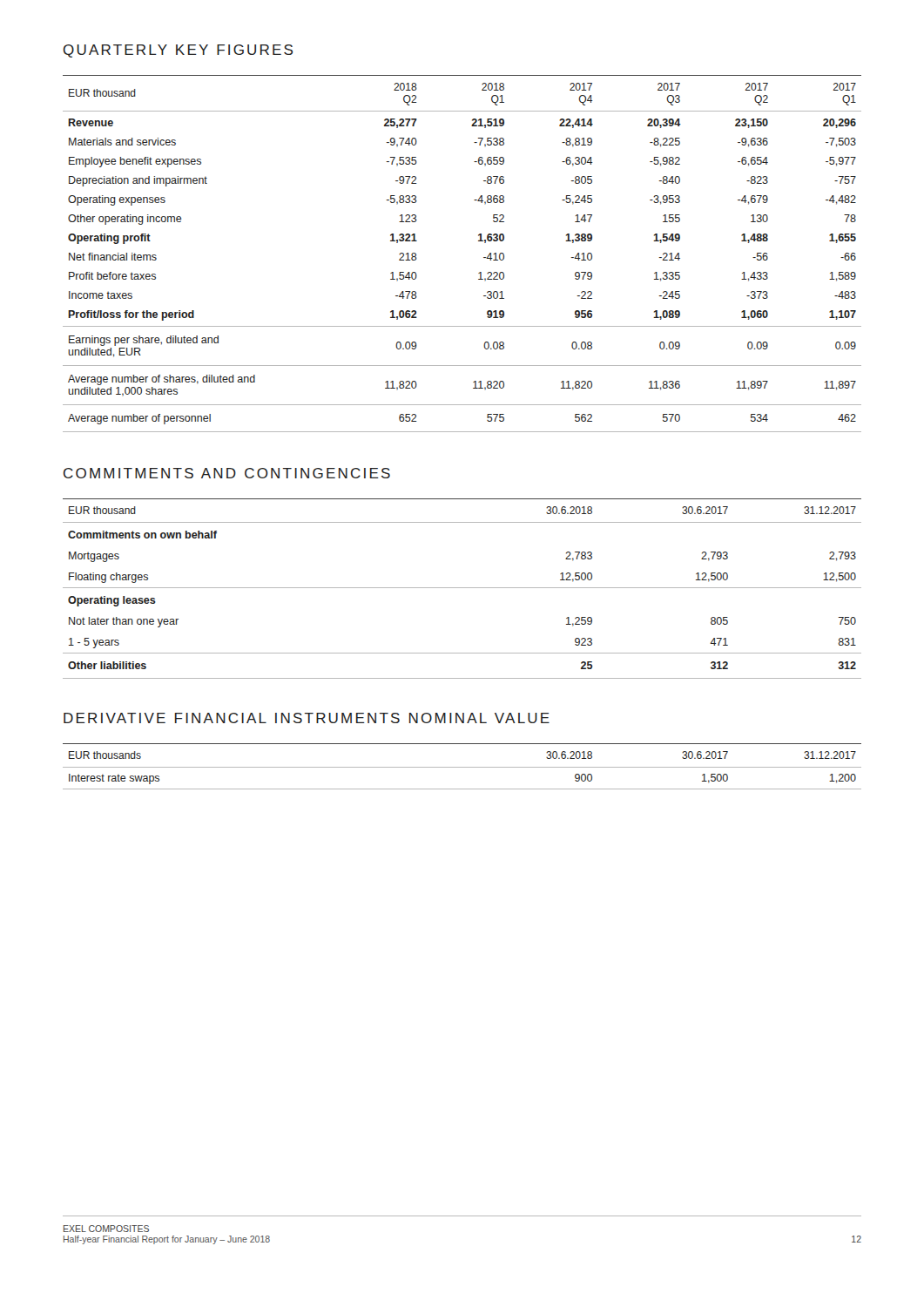Where does it say "COMMITMENTS AND CONTINGENCIES"?

click(x=228, y=474)
